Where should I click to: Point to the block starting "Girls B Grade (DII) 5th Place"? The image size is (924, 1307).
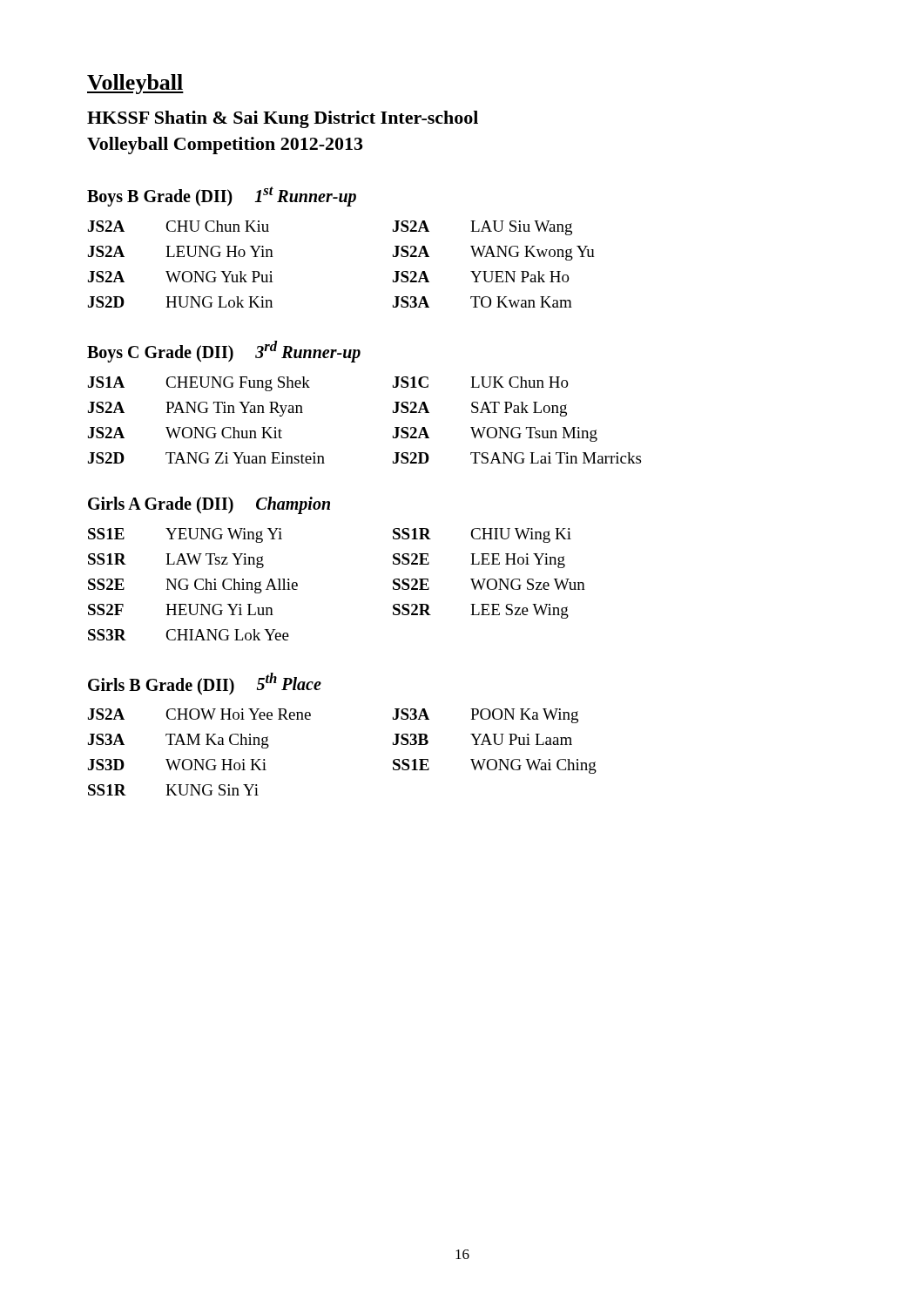[x=204, y=682]
